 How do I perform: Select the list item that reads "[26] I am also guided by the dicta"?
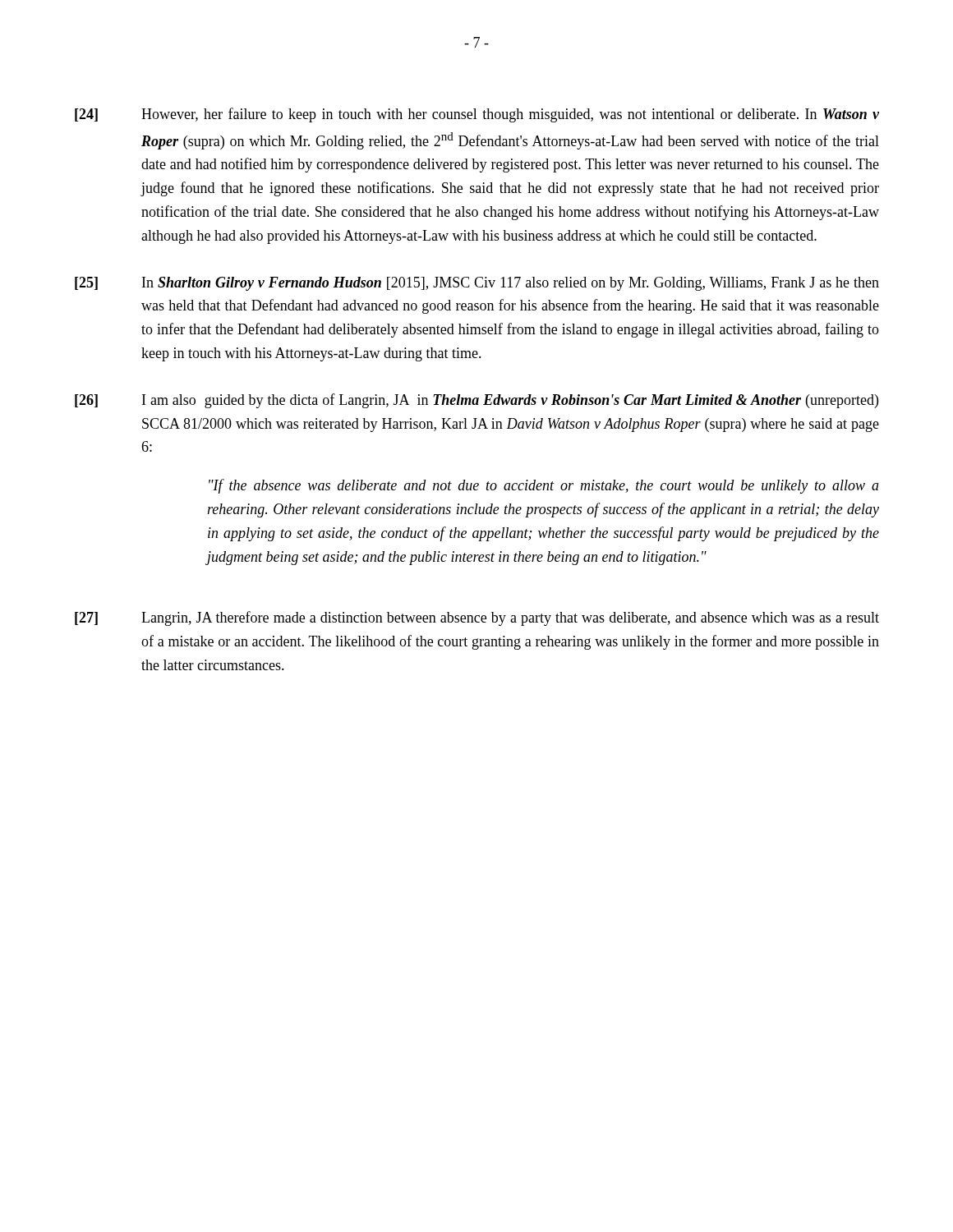476,486
